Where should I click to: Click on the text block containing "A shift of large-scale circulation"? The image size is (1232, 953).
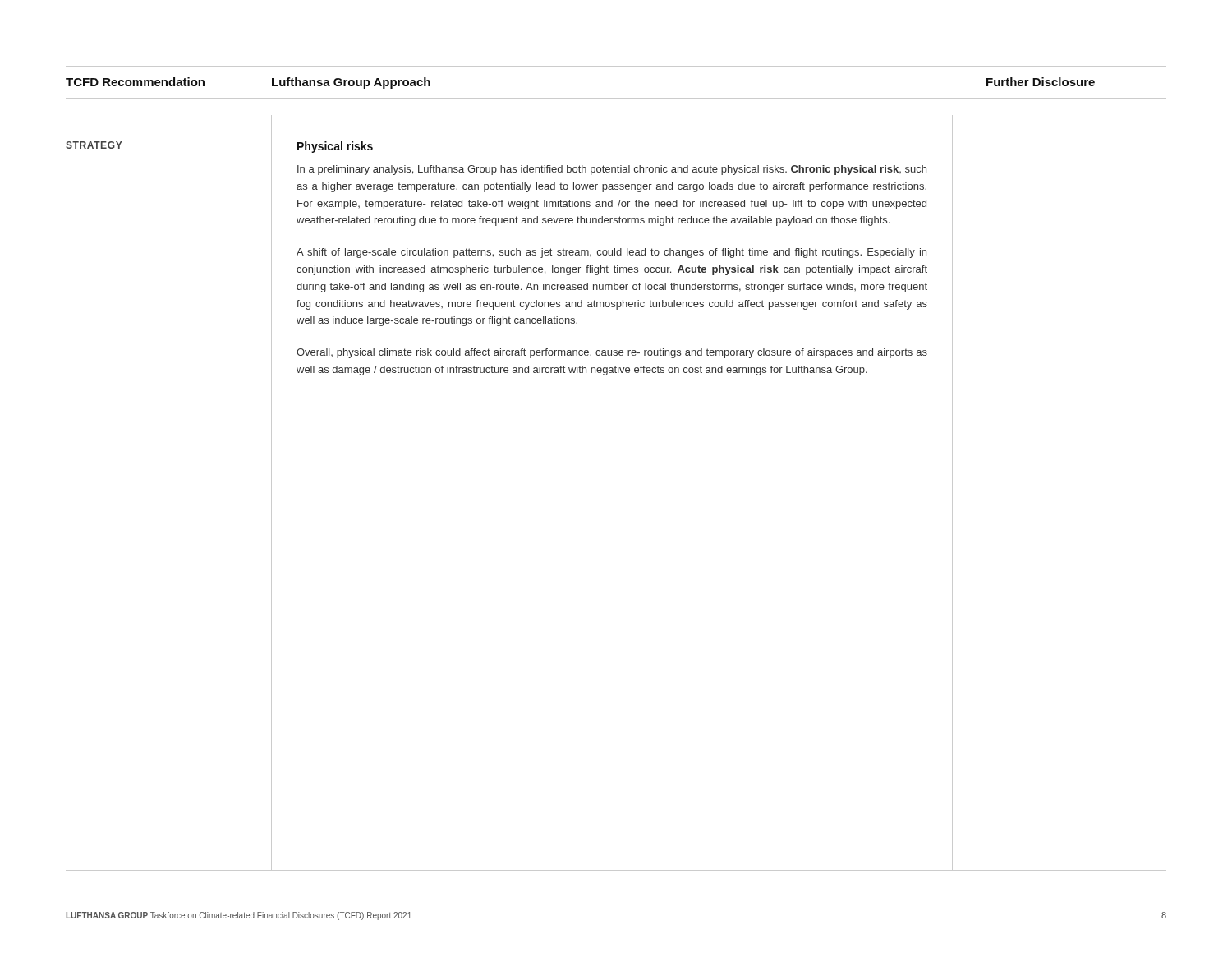[x=612, y=286]
